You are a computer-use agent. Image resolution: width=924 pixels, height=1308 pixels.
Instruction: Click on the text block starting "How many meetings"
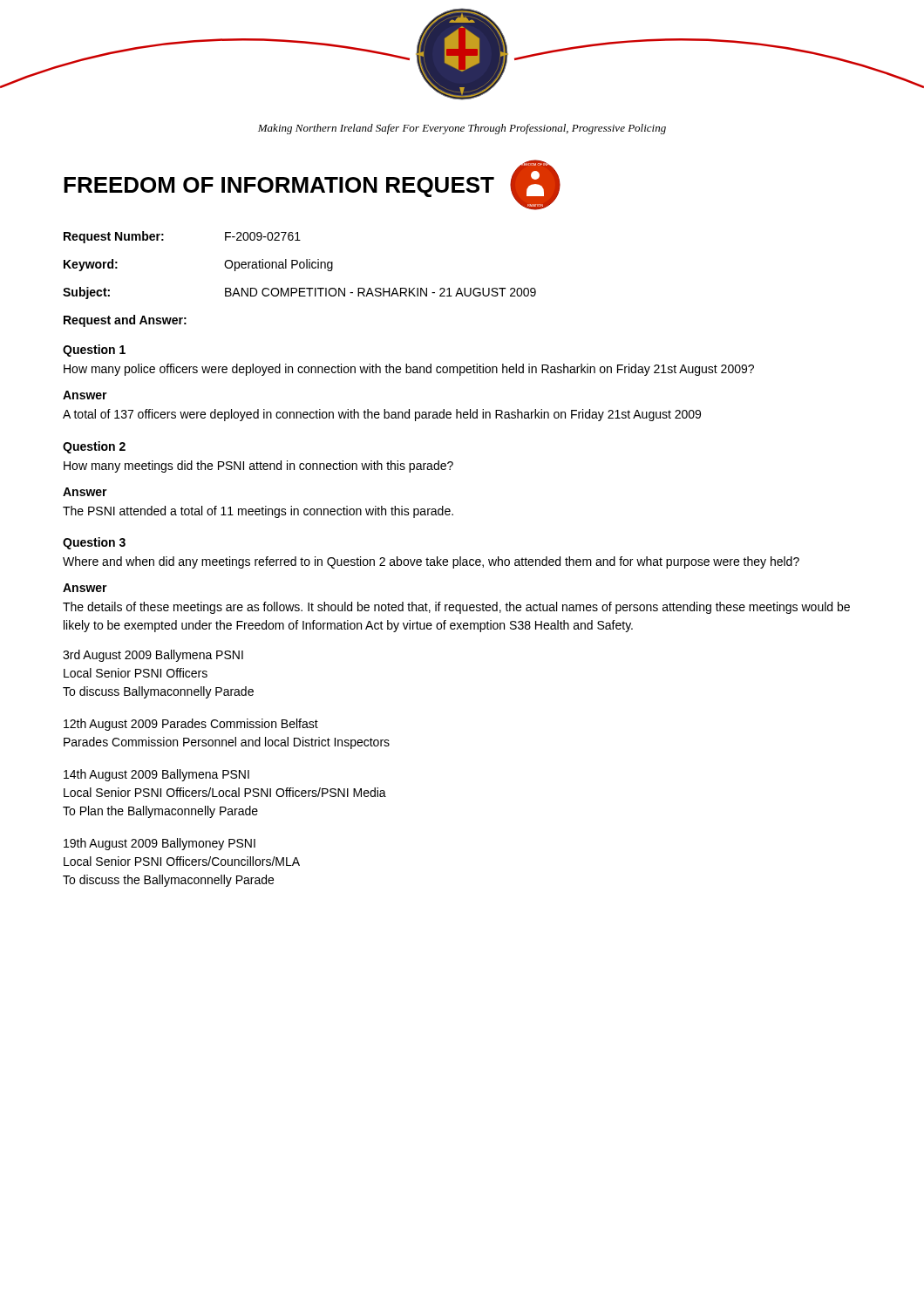(x=258, y=465)
